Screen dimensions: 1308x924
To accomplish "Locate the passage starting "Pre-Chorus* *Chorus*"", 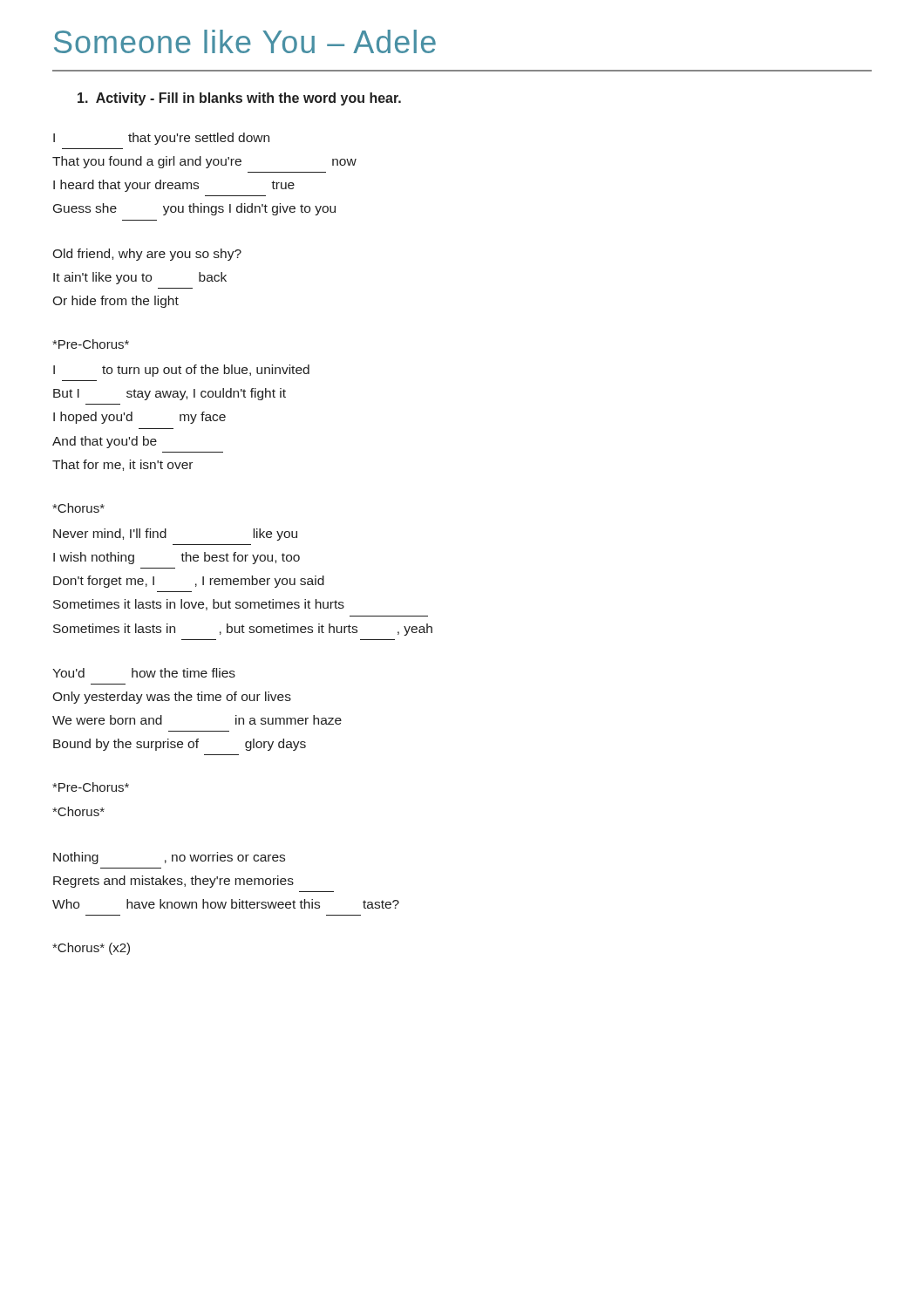I will (x=91, y=787).
